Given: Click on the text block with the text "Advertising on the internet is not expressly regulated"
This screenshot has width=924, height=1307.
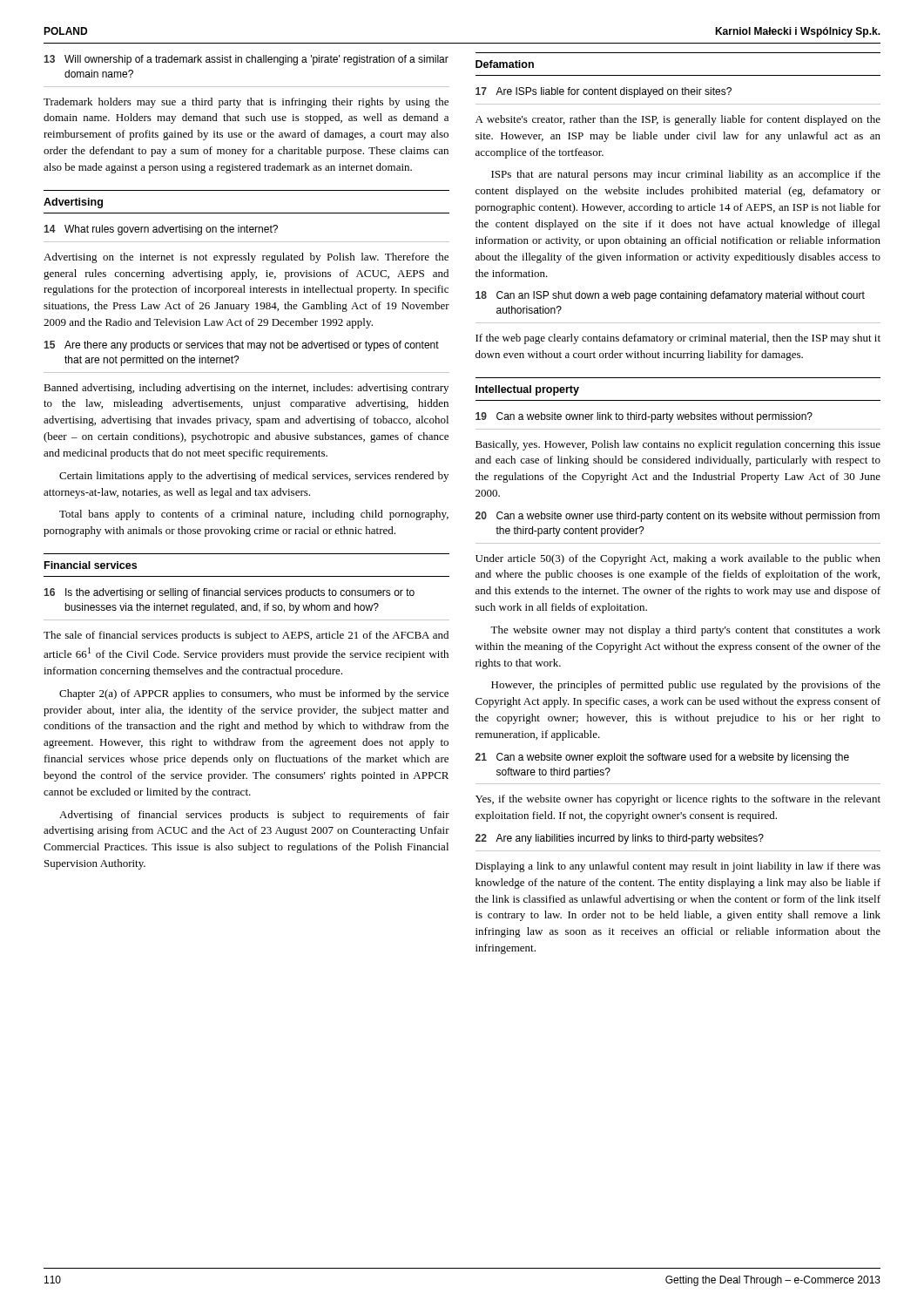Looking at the screenshot, I should point(246,290).
